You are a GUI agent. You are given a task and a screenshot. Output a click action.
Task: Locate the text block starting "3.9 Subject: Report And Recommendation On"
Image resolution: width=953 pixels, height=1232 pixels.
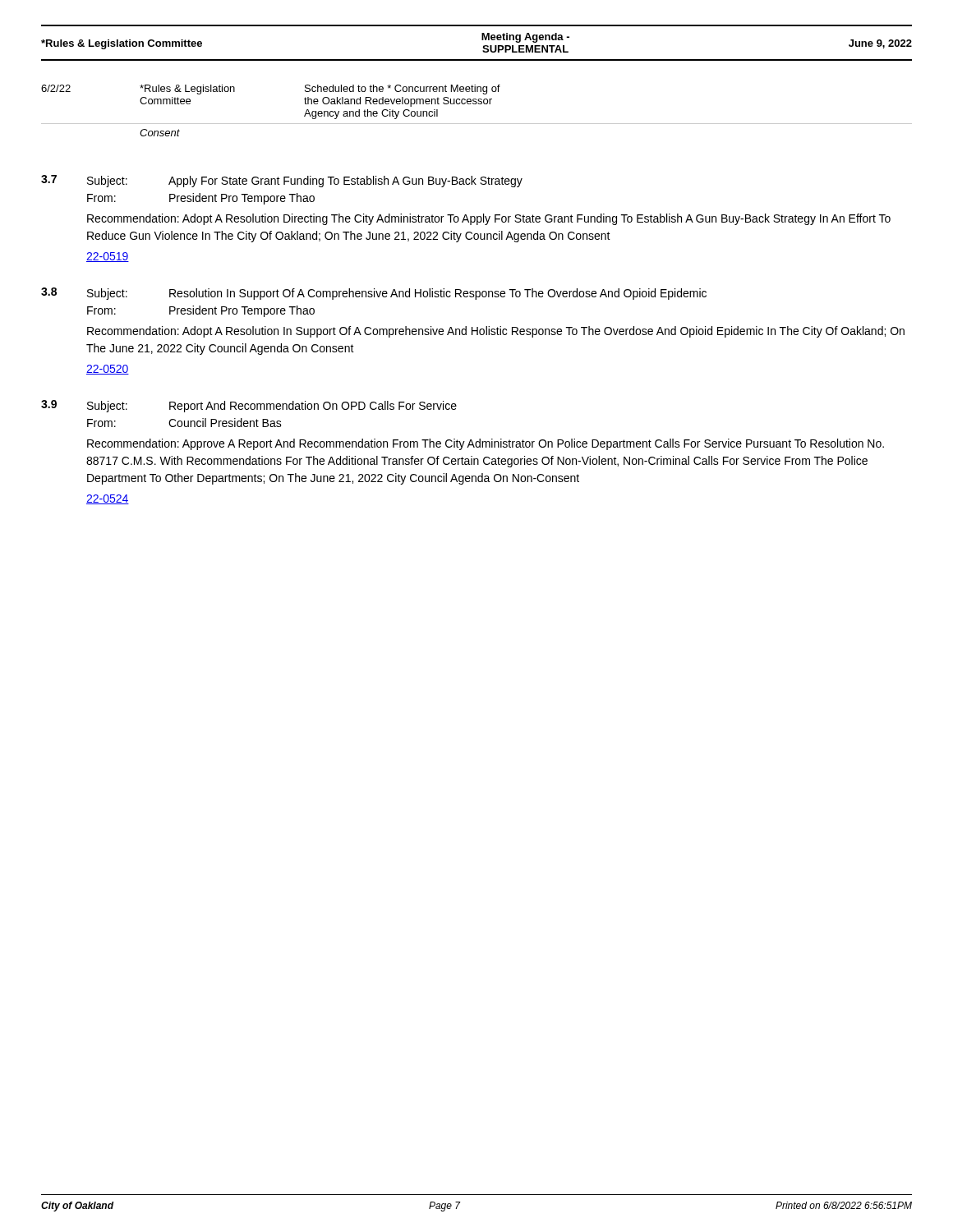[x=476, y=453]
